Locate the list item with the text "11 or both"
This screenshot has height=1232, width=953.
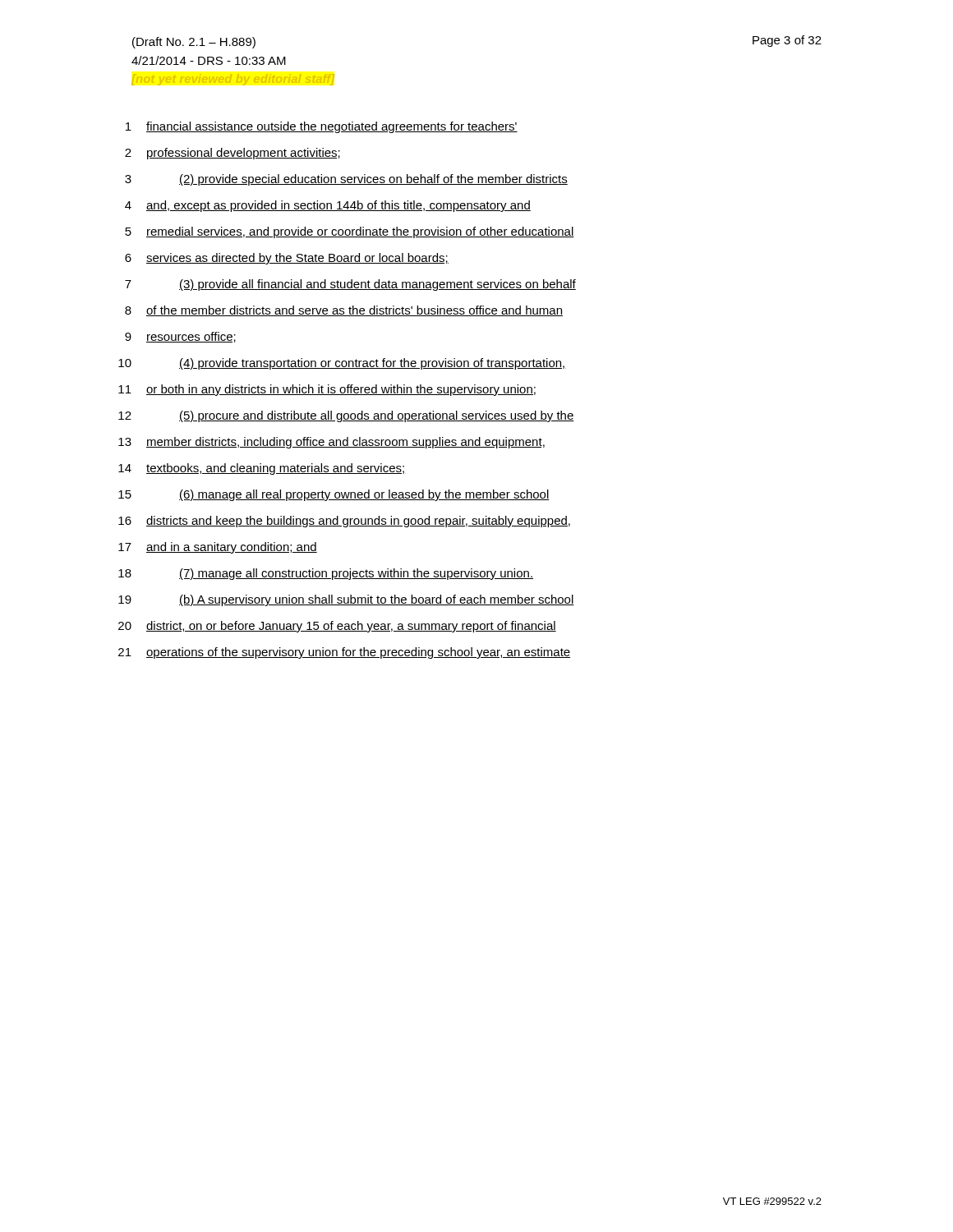[476, 389]
